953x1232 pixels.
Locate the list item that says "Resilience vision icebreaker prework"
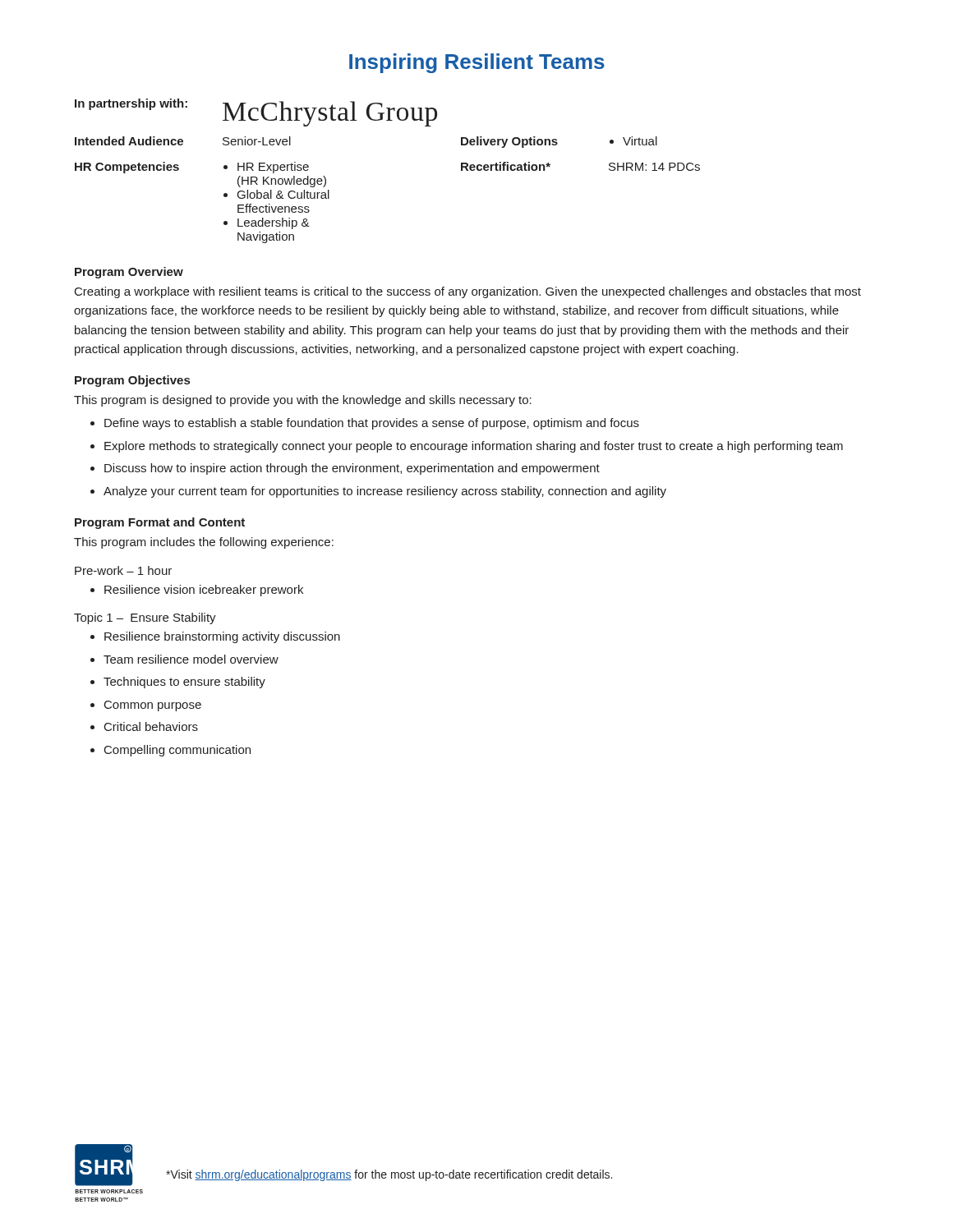pyautogui.click(x=204, y=589)
